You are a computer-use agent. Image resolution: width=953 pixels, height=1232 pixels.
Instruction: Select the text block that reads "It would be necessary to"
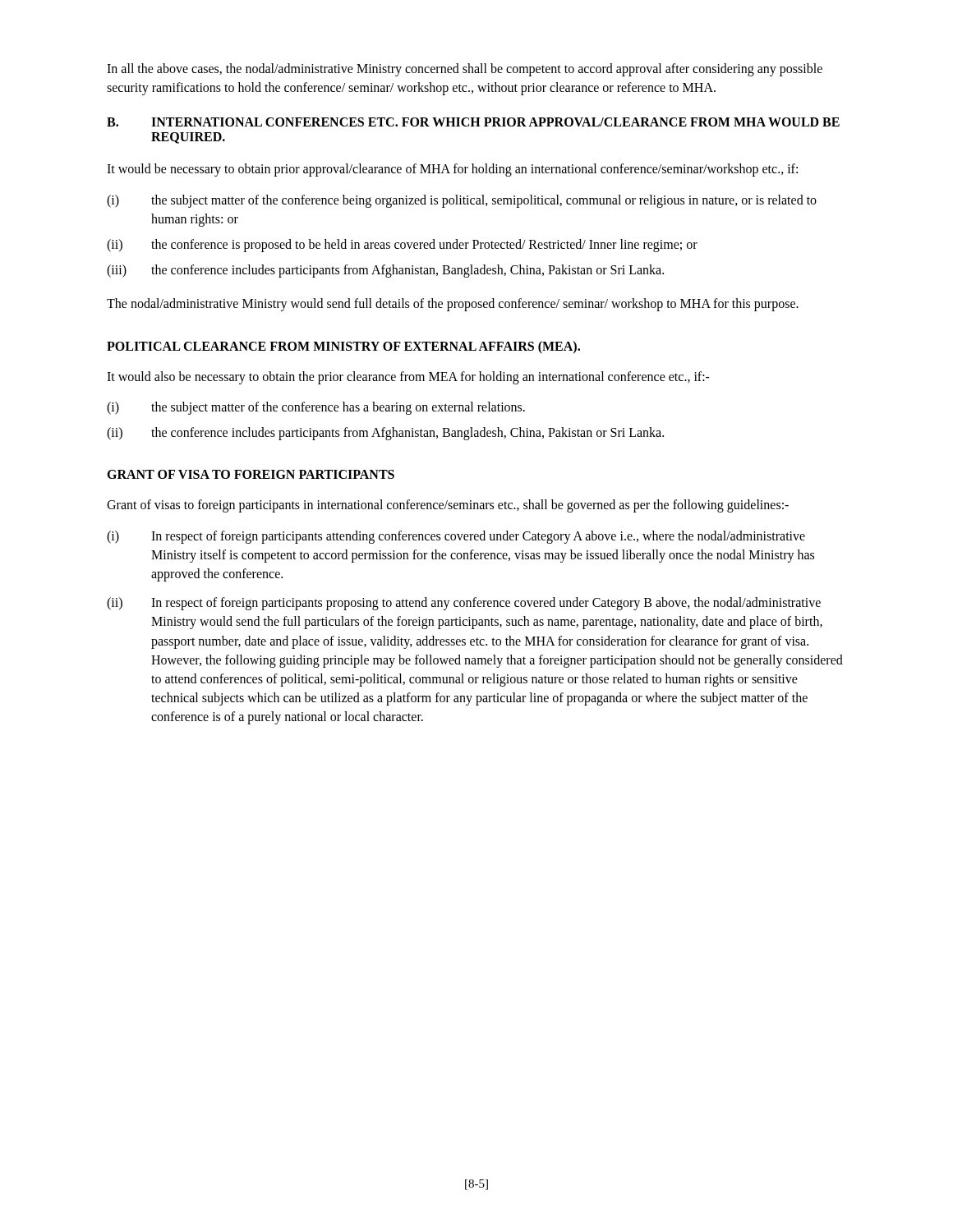point(453,169)
